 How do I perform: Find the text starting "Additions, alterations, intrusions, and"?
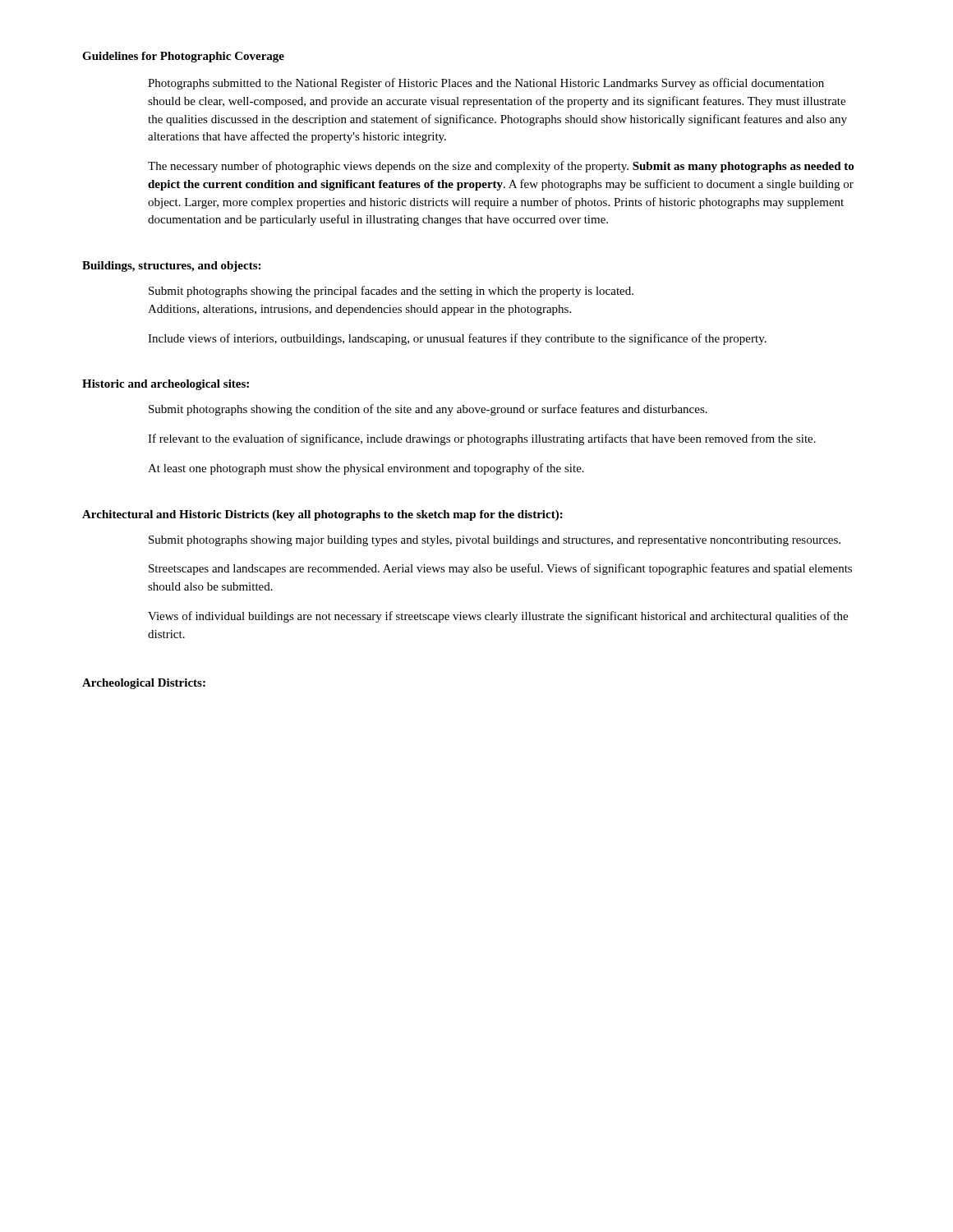pyautogui.click(x=360, y=309)
